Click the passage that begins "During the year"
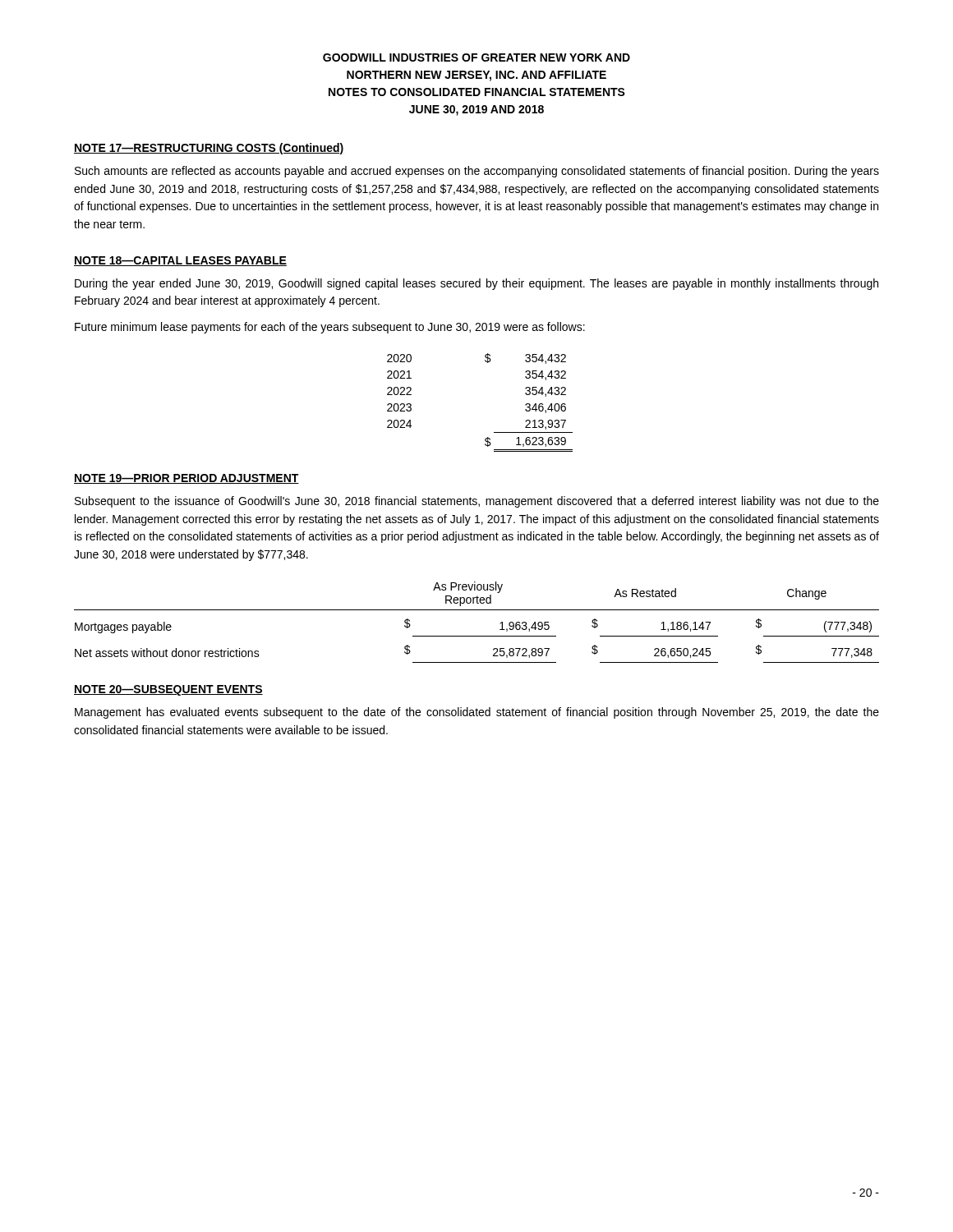 (x=476, y=292)
